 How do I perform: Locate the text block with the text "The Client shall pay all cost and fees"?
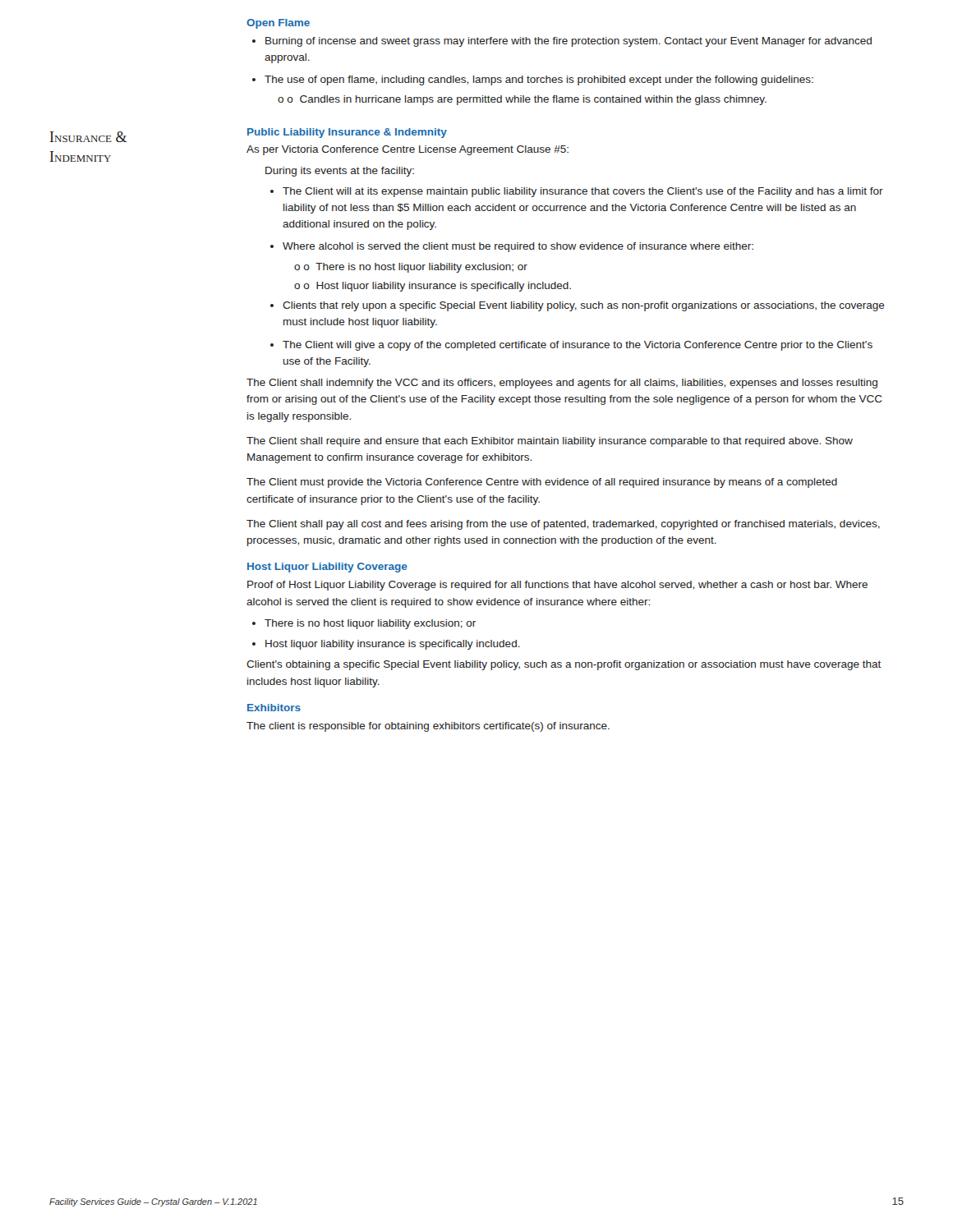(563, 532)
